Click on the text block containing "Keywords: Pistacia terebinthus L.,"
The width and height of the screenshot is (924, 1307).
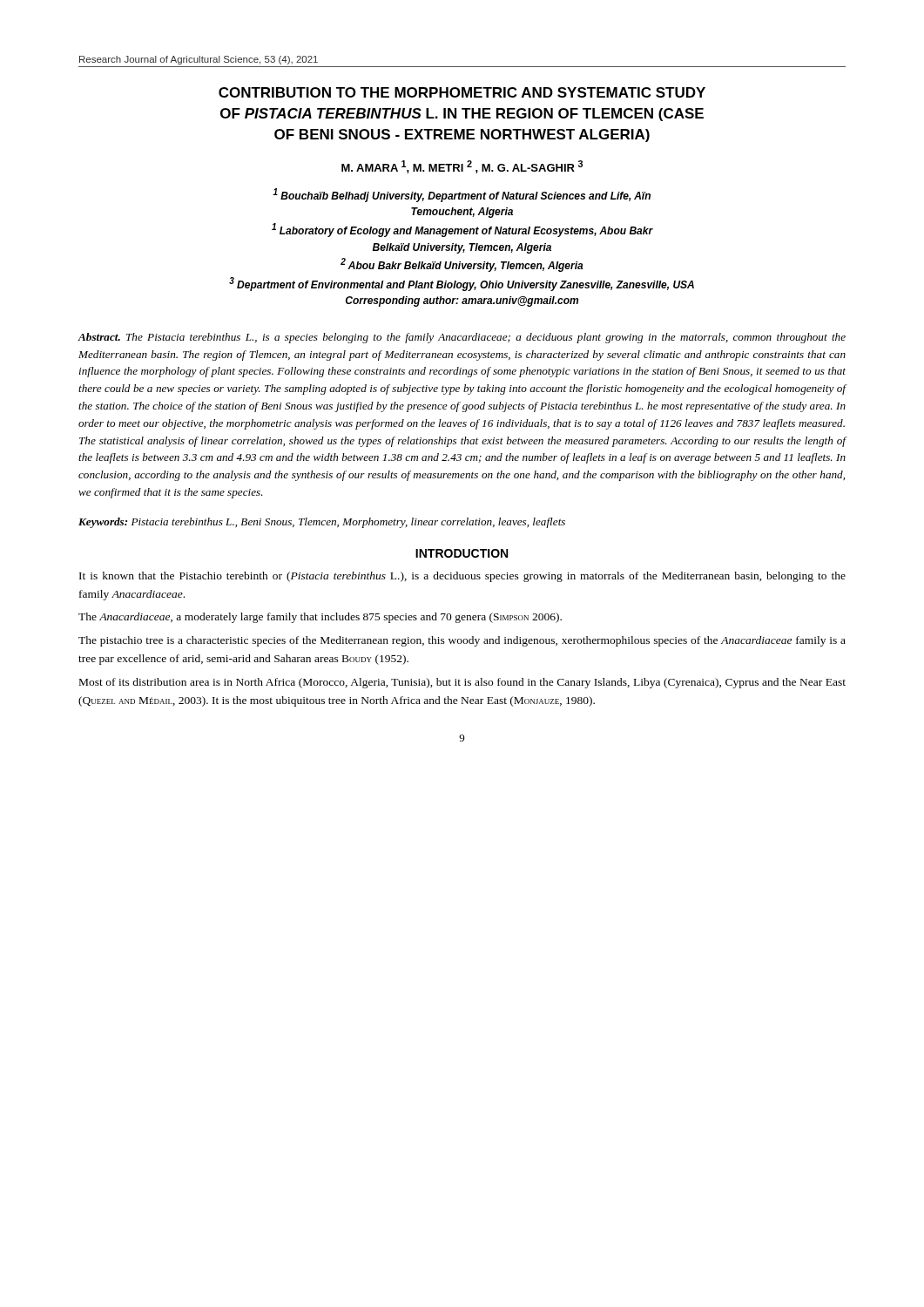point(322,521)
